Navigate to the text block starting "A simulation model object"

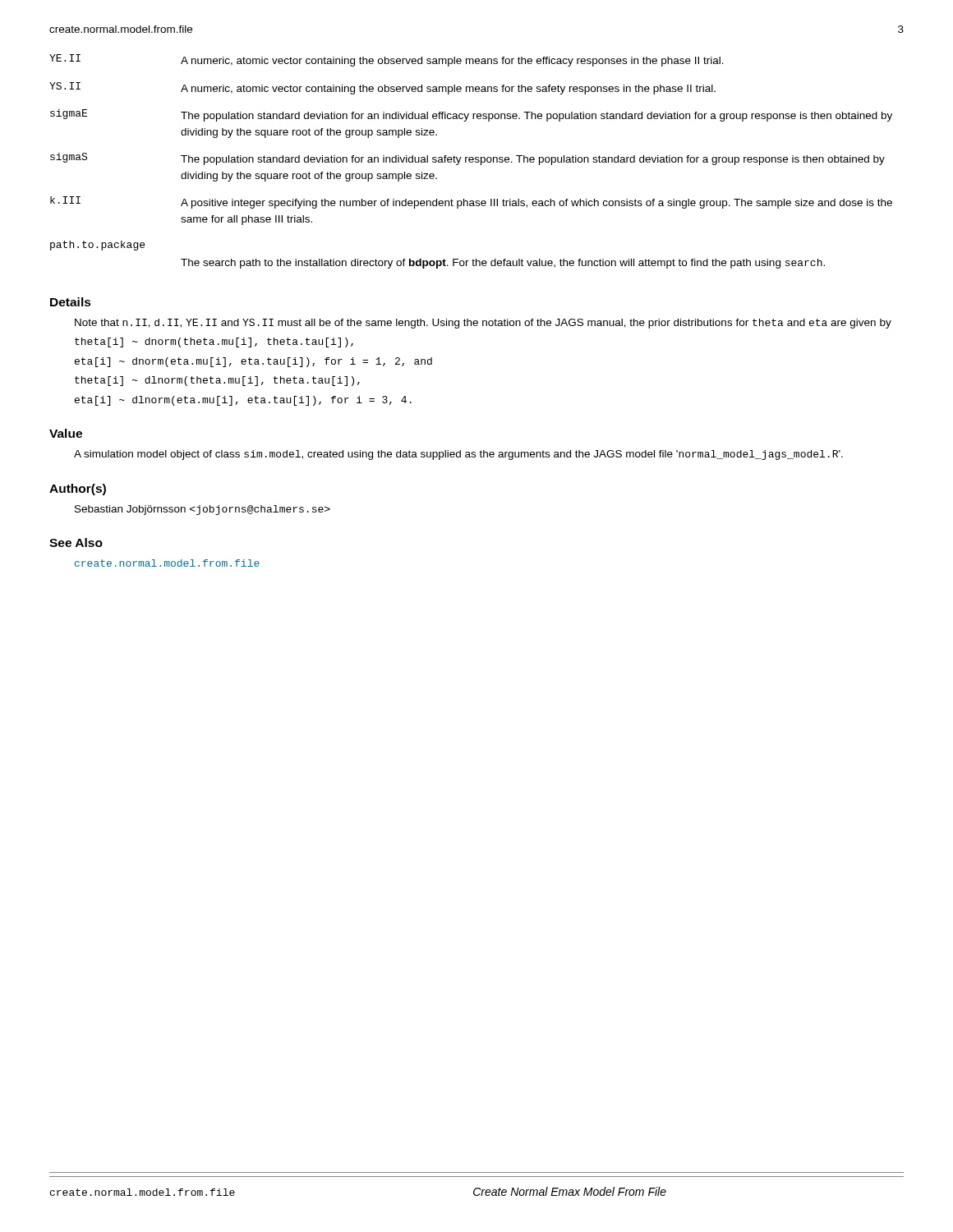coord(459,455)
